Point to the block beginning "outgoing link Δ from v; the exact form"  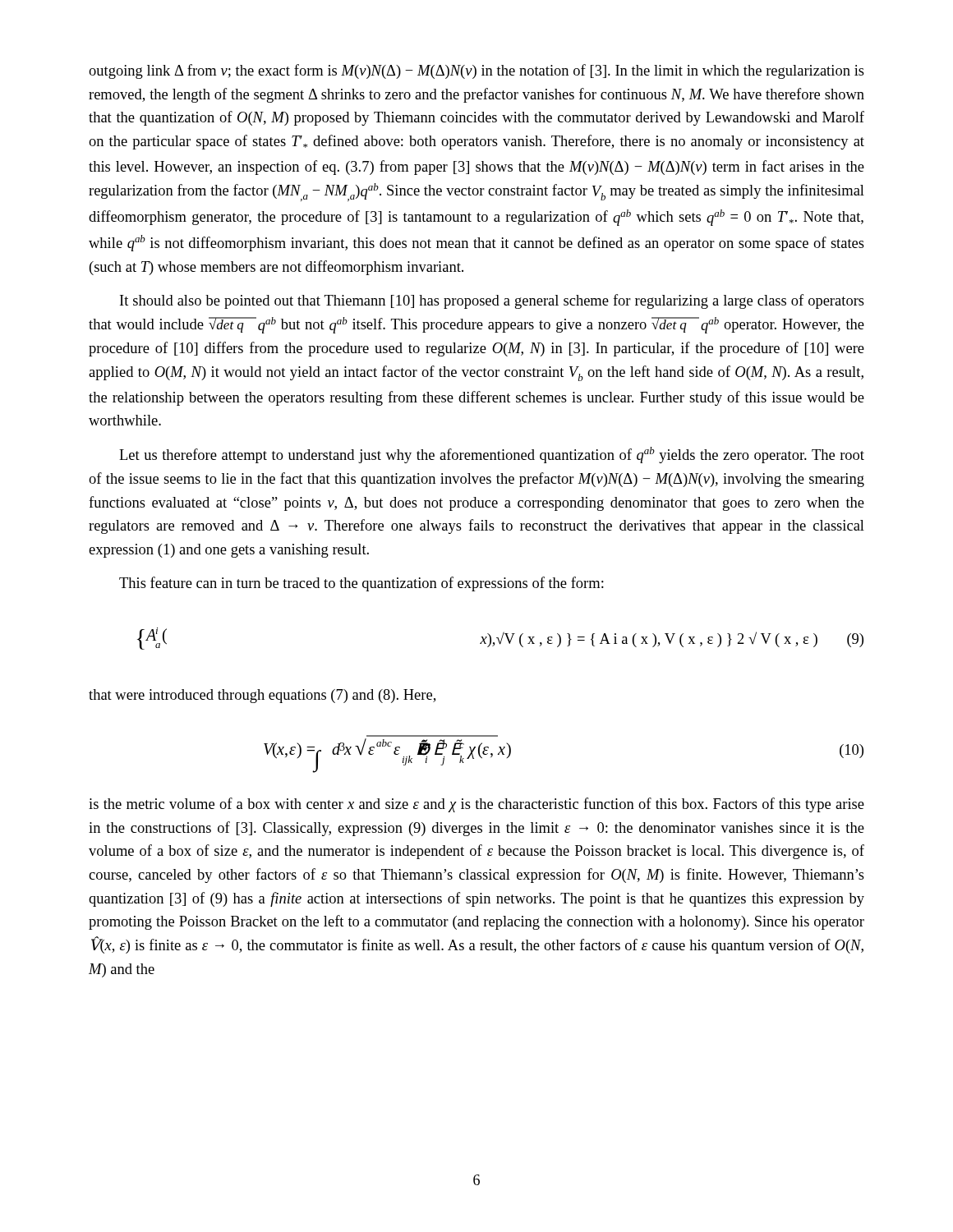click(476, 169)
